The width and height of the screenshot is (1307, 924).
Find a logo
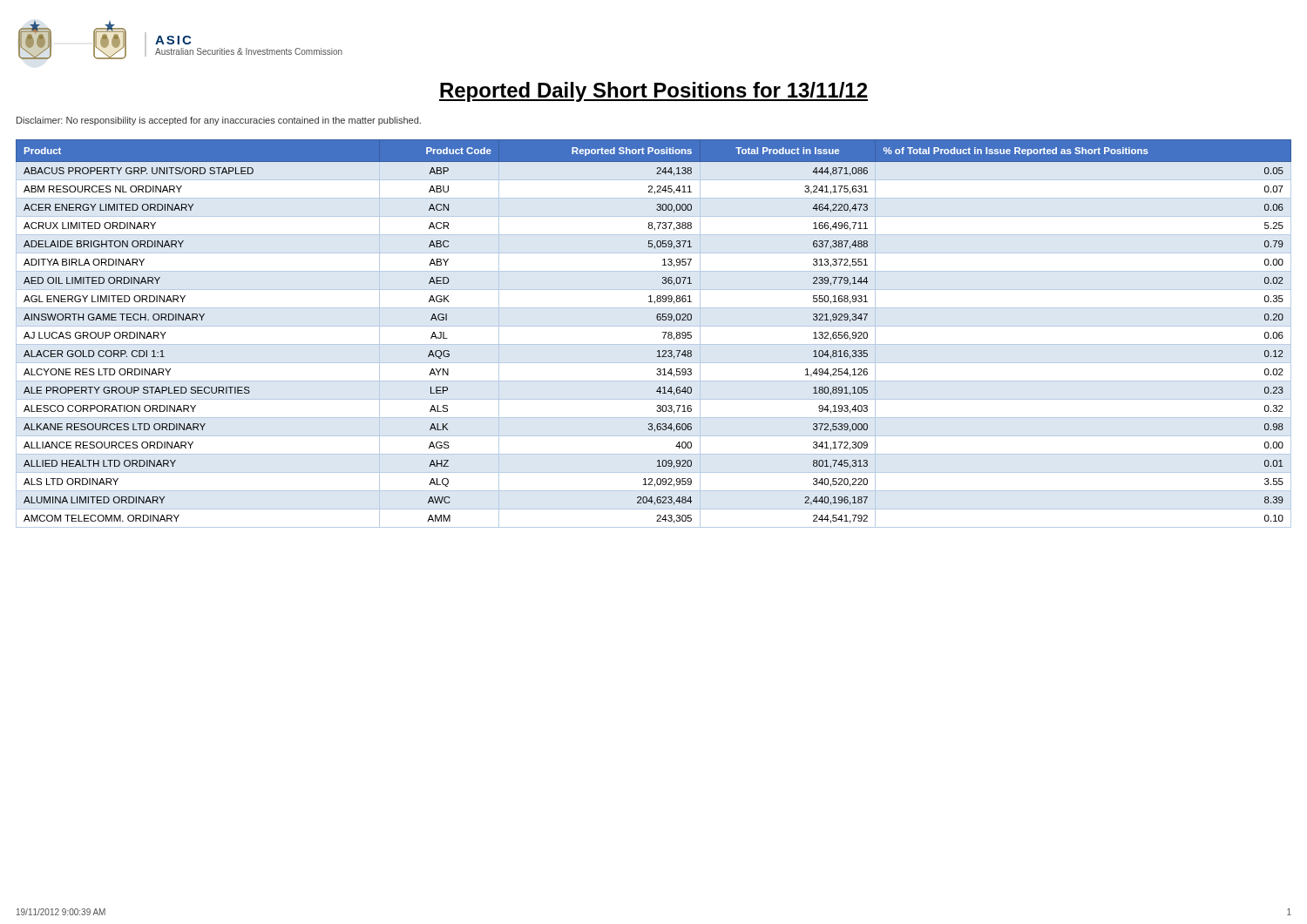[654, 44]
